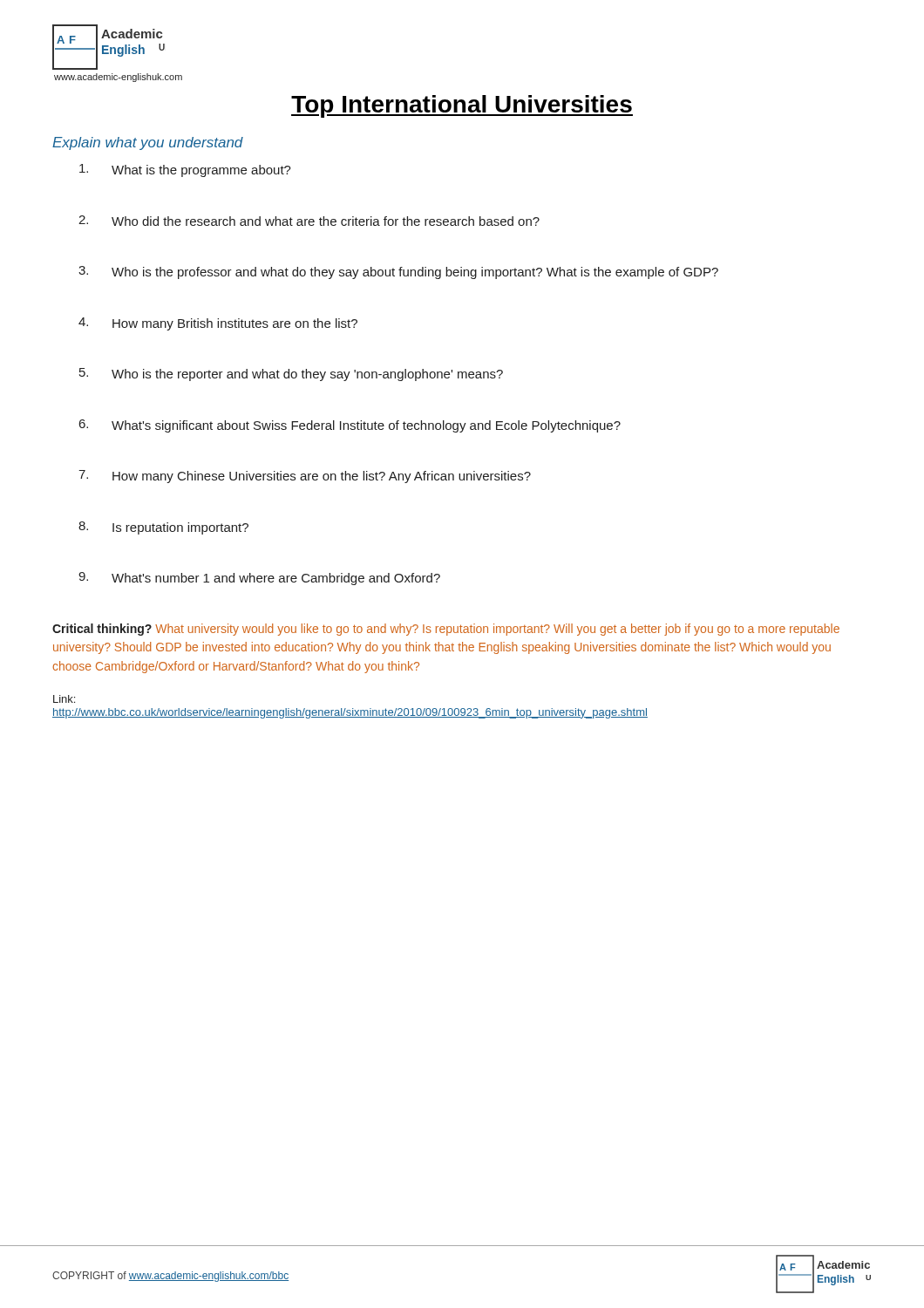
Task: Find the passage starting "Explain what you understand"
Action: point(147,143)
